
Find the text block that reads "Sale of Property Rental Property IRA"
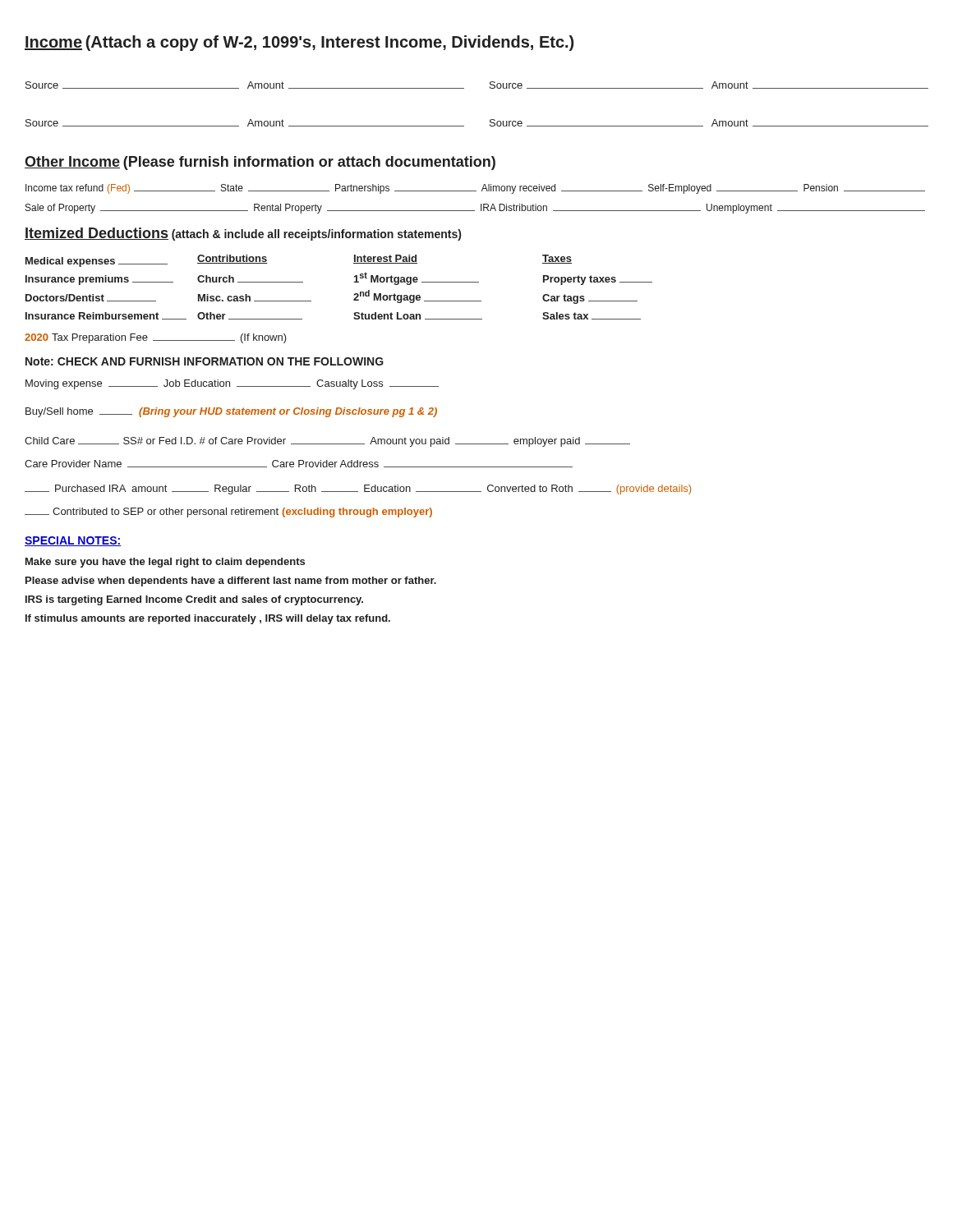[x=475, y=206]
